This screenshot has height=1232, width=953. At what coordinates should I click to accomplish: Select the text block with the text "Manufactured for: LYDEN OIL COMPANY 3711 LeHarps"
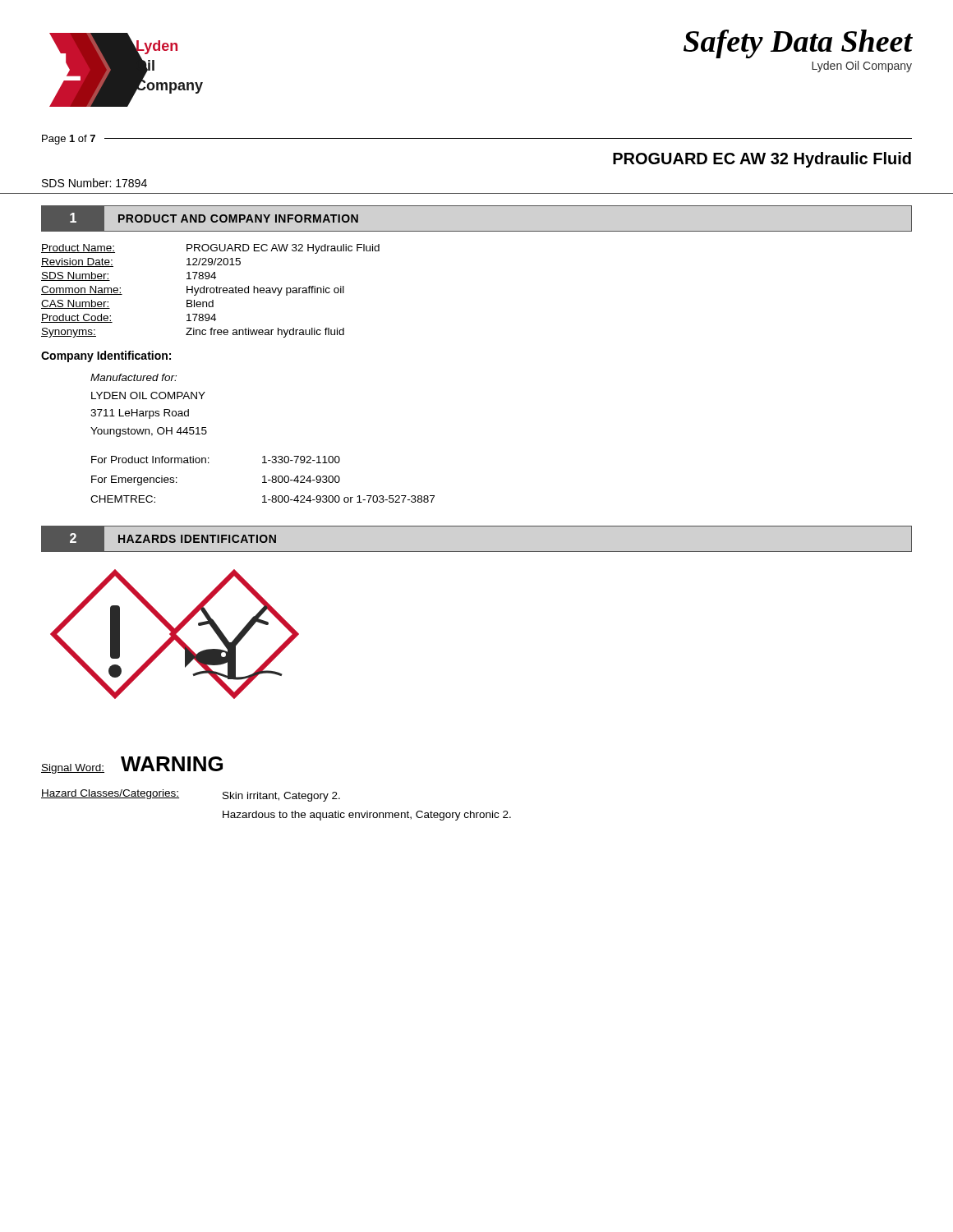click(134, 377)
